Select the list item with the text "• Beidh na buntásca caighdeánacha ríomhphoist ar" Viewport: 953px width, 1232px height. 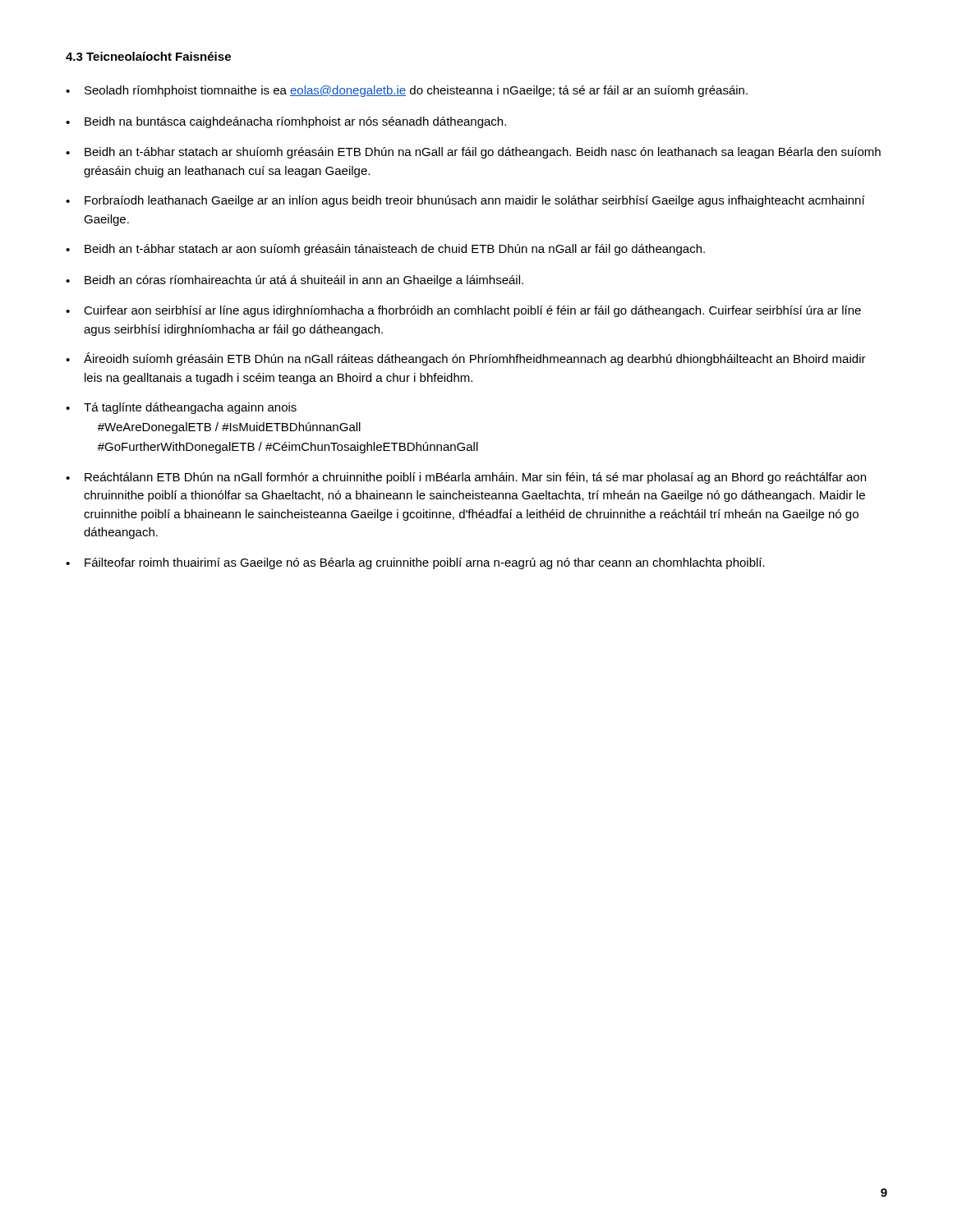(x=476, y=122)
